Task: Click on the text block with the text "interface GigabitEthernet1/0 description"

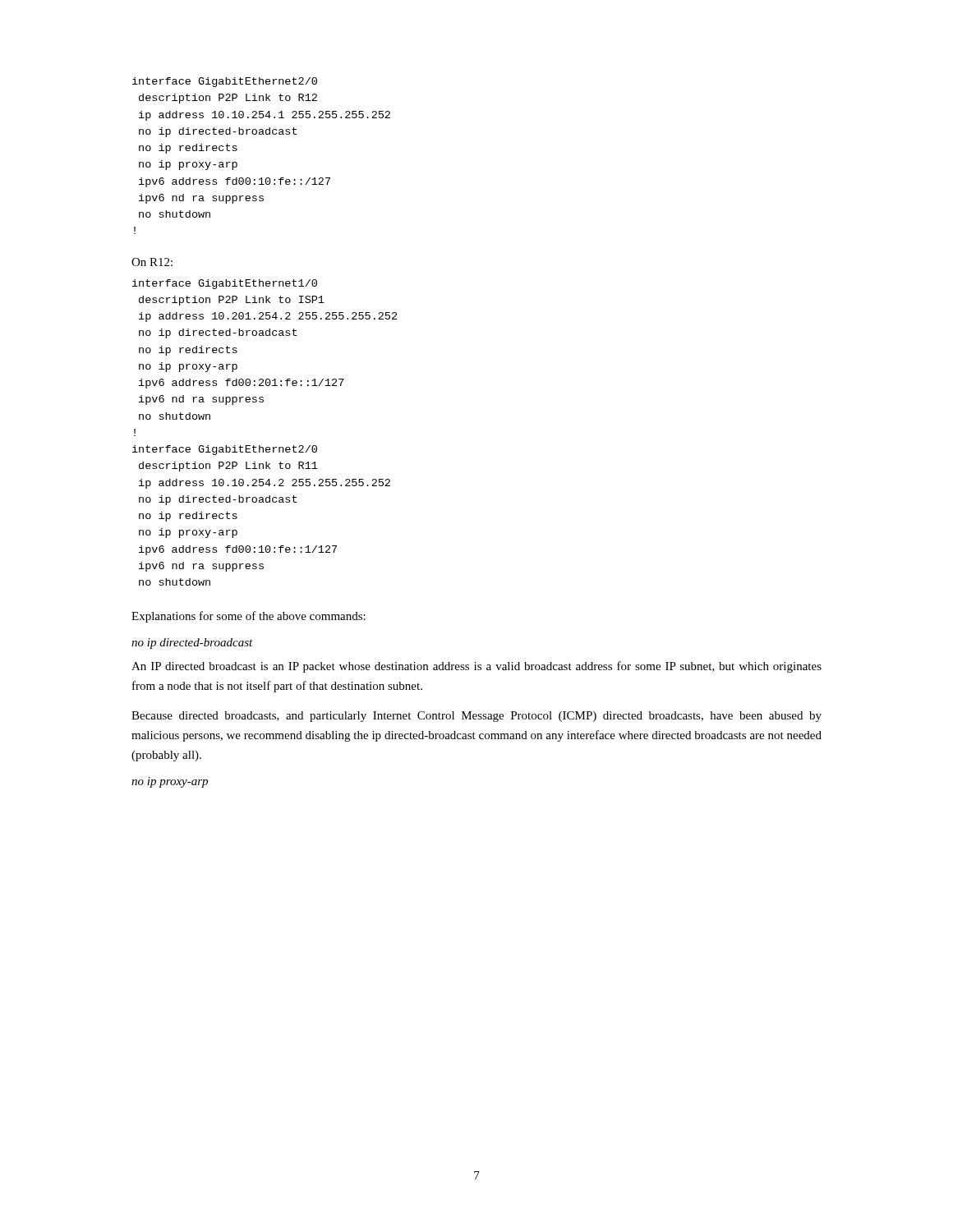Action: [x=225, y=284]
